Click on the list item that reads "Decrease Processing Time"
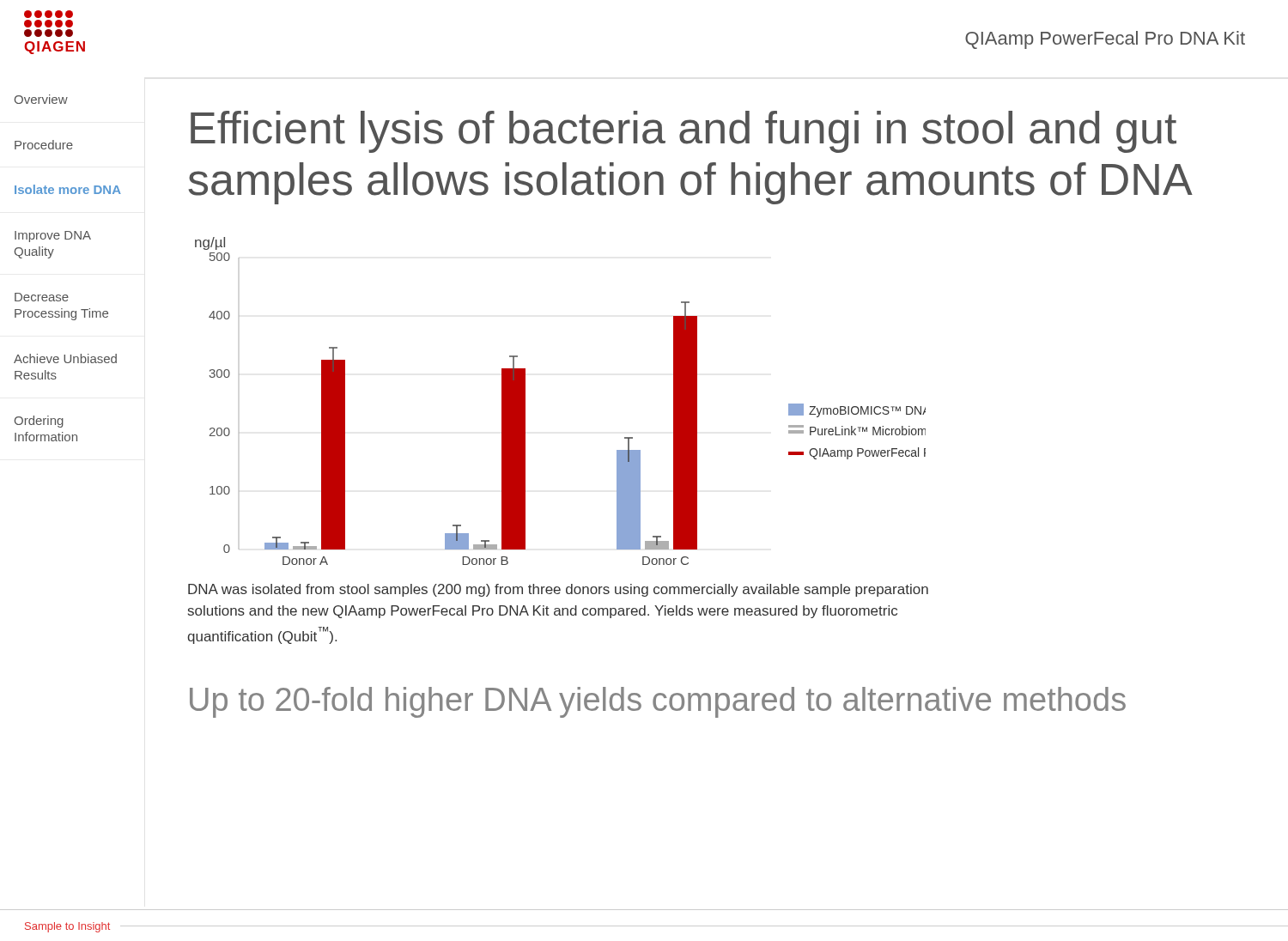1288x941 pixels. 61,305
